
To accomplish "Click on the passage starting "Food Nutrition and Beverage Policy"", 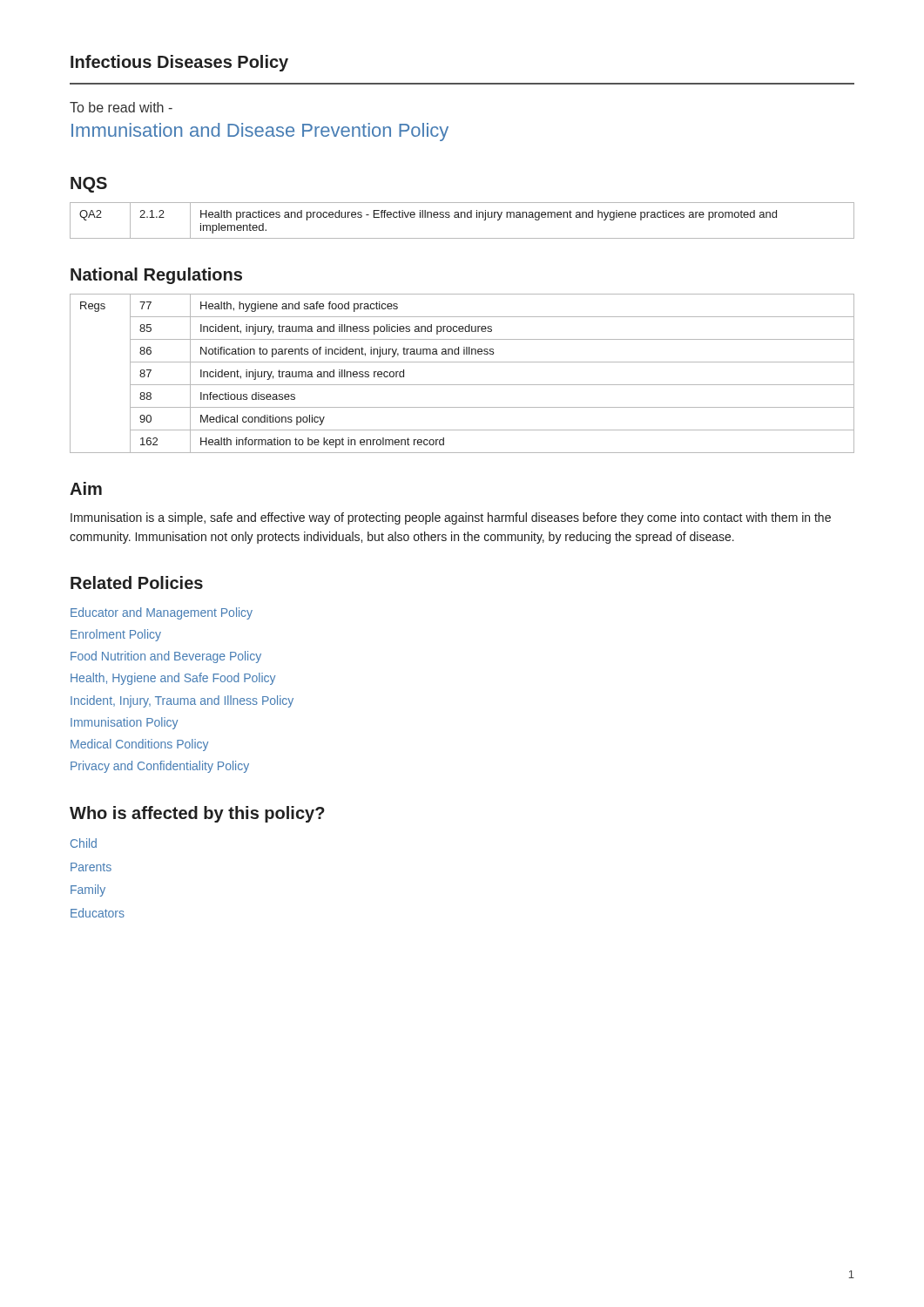I will click(166, 657).
